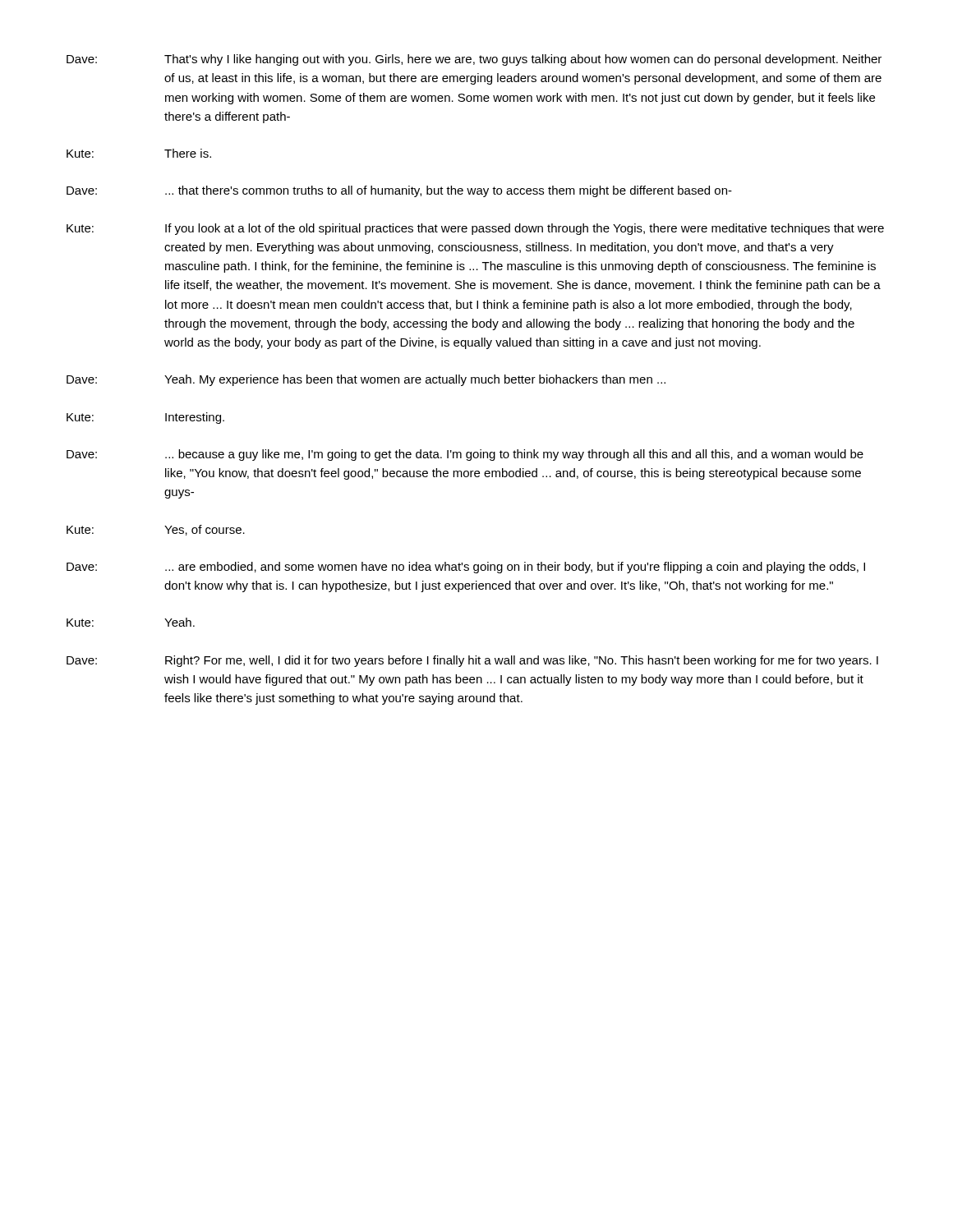The height and width of the screenshot is (1232, 953).
Task: Locate the list item with the text "Kute: Yes, of course."
Action: (x=83, y=530)
